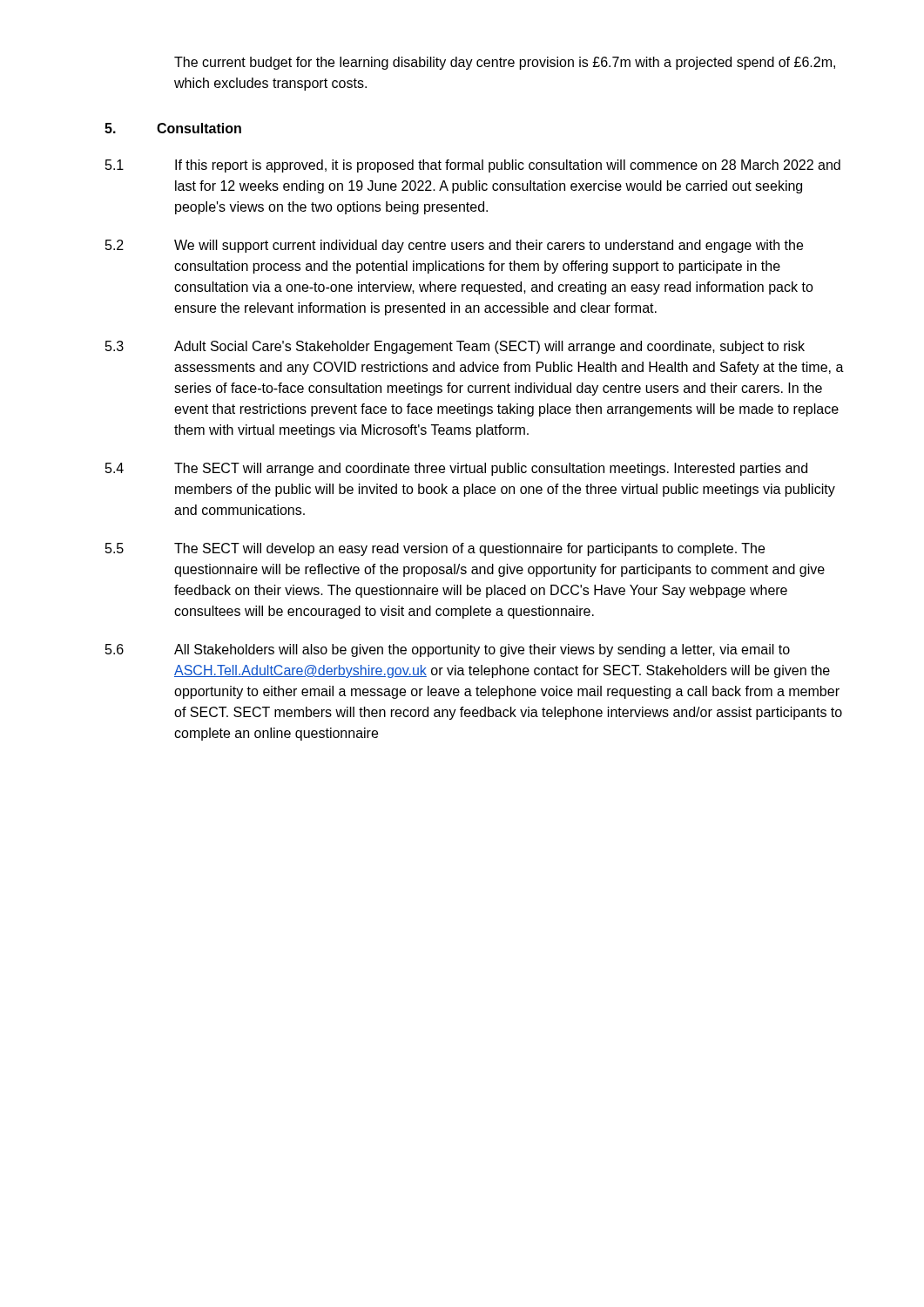The height and width of the screenshot is (1307, 924).
Task: Find the passage starting "5.5 The SECT"
Action: pyautogui.click(x=475, y=580)
